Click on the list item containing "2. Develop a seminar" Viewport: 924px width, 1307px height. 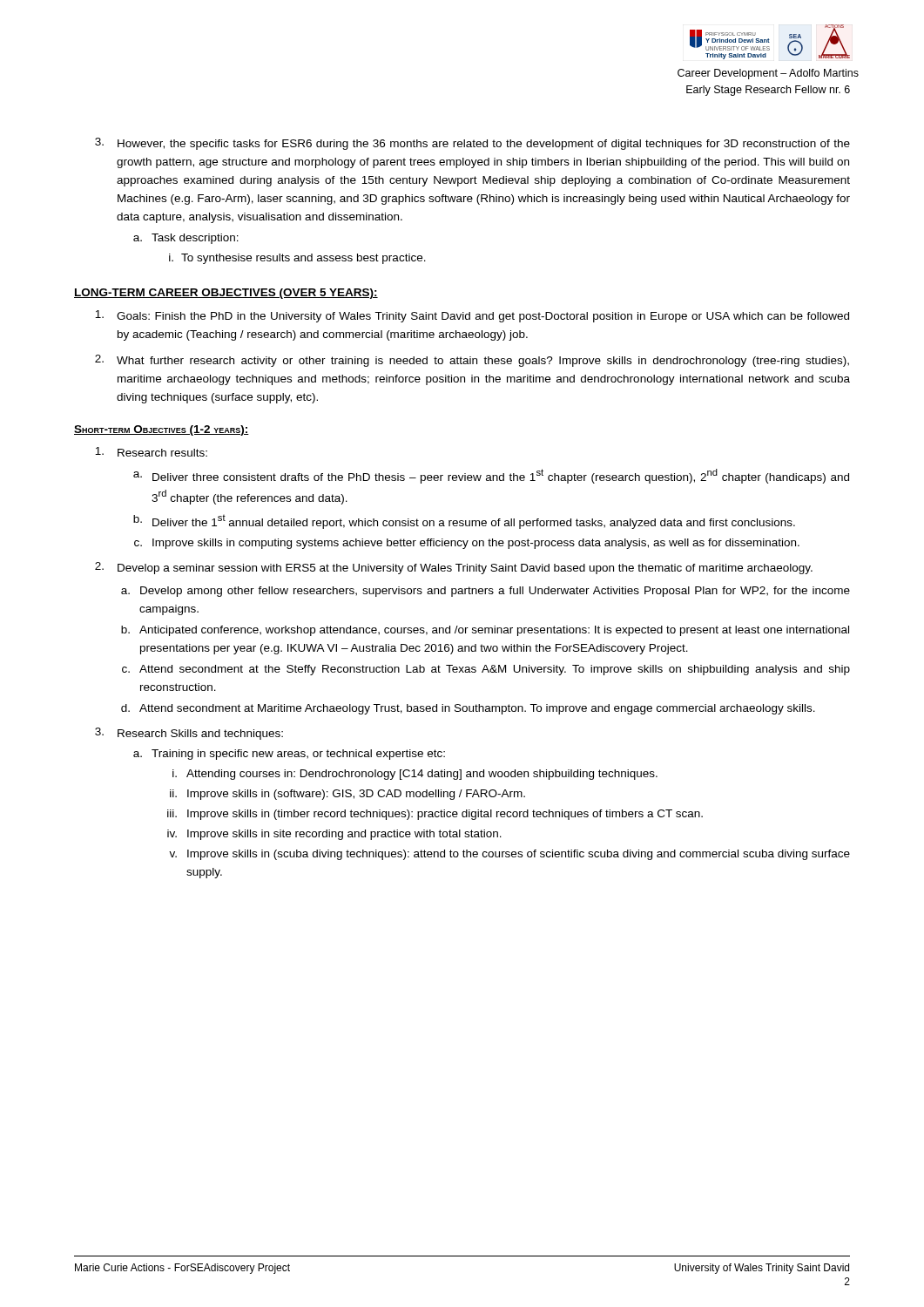462,569
